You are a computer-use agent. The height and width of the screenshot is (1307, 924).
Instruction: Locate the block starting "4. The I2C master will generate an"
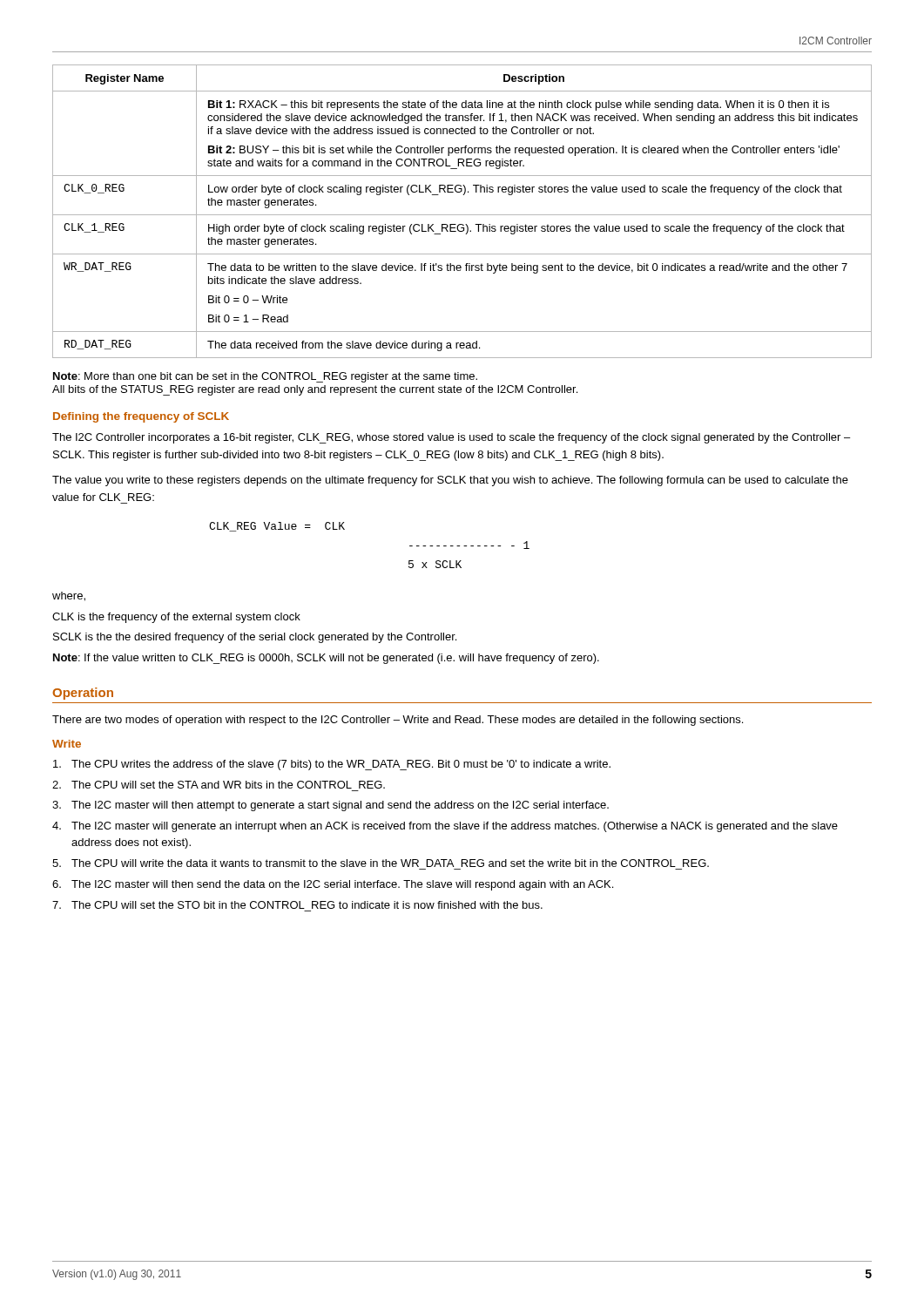(x=462, y=835)
